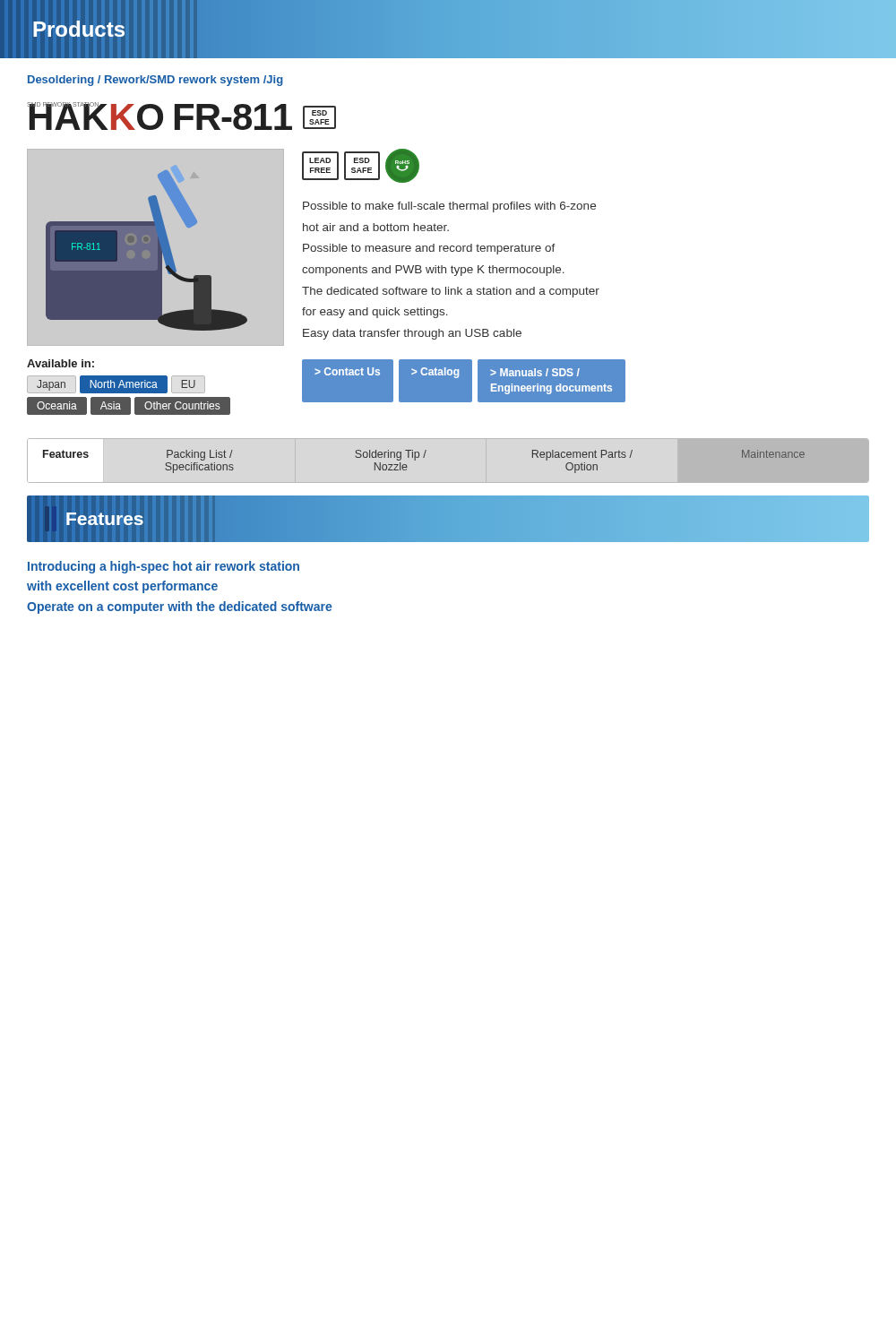Click on the region starting "Possible to make full-scale thermal"
The height and width of the screenshot is (1344, 896).
pyautogui.click(x=451, y=269)
